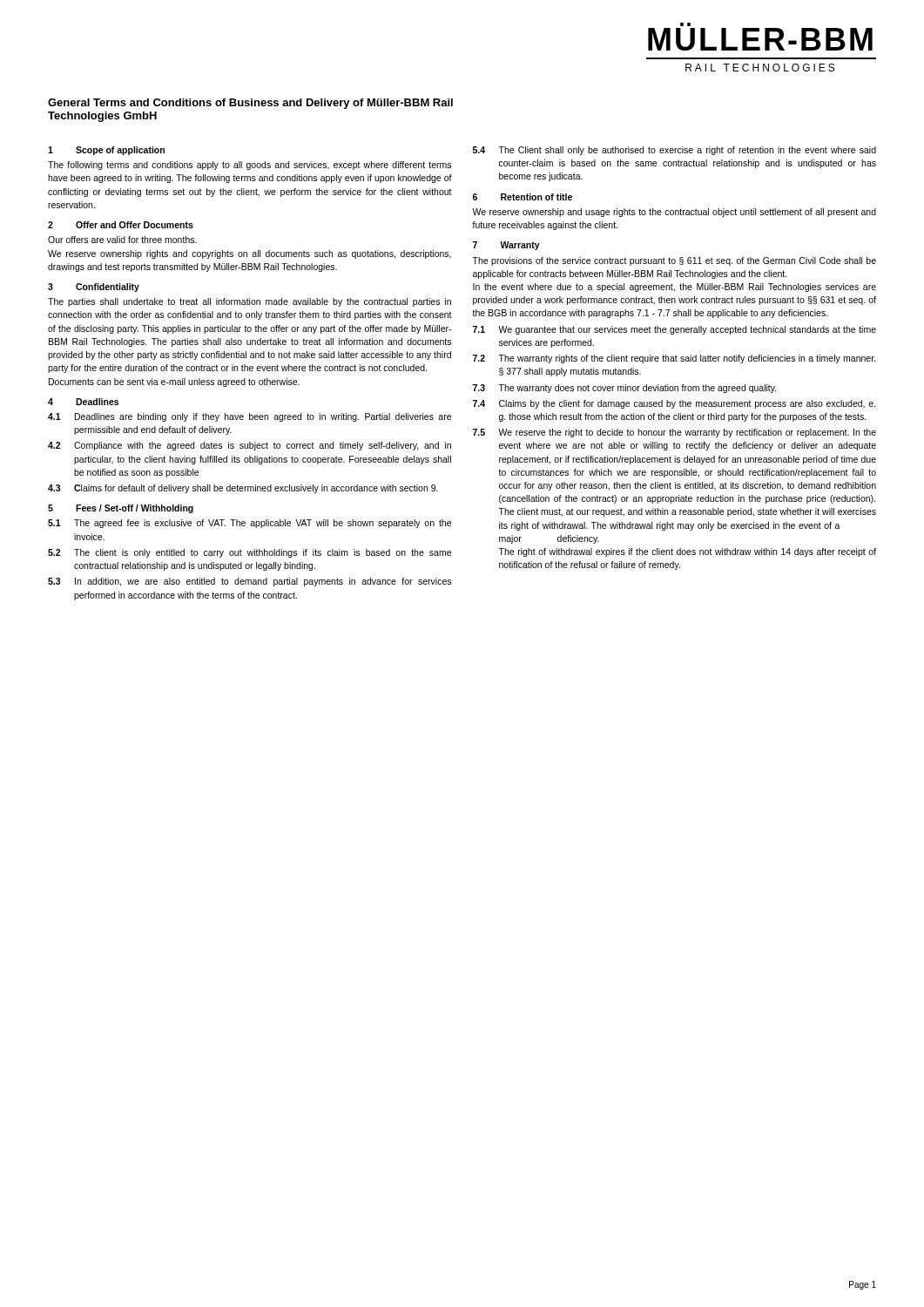Where is the passage that starts "1 The agreed fee is"?
Image resolution: width=924 pixels, height=1307 pixels.
[250, 559]
